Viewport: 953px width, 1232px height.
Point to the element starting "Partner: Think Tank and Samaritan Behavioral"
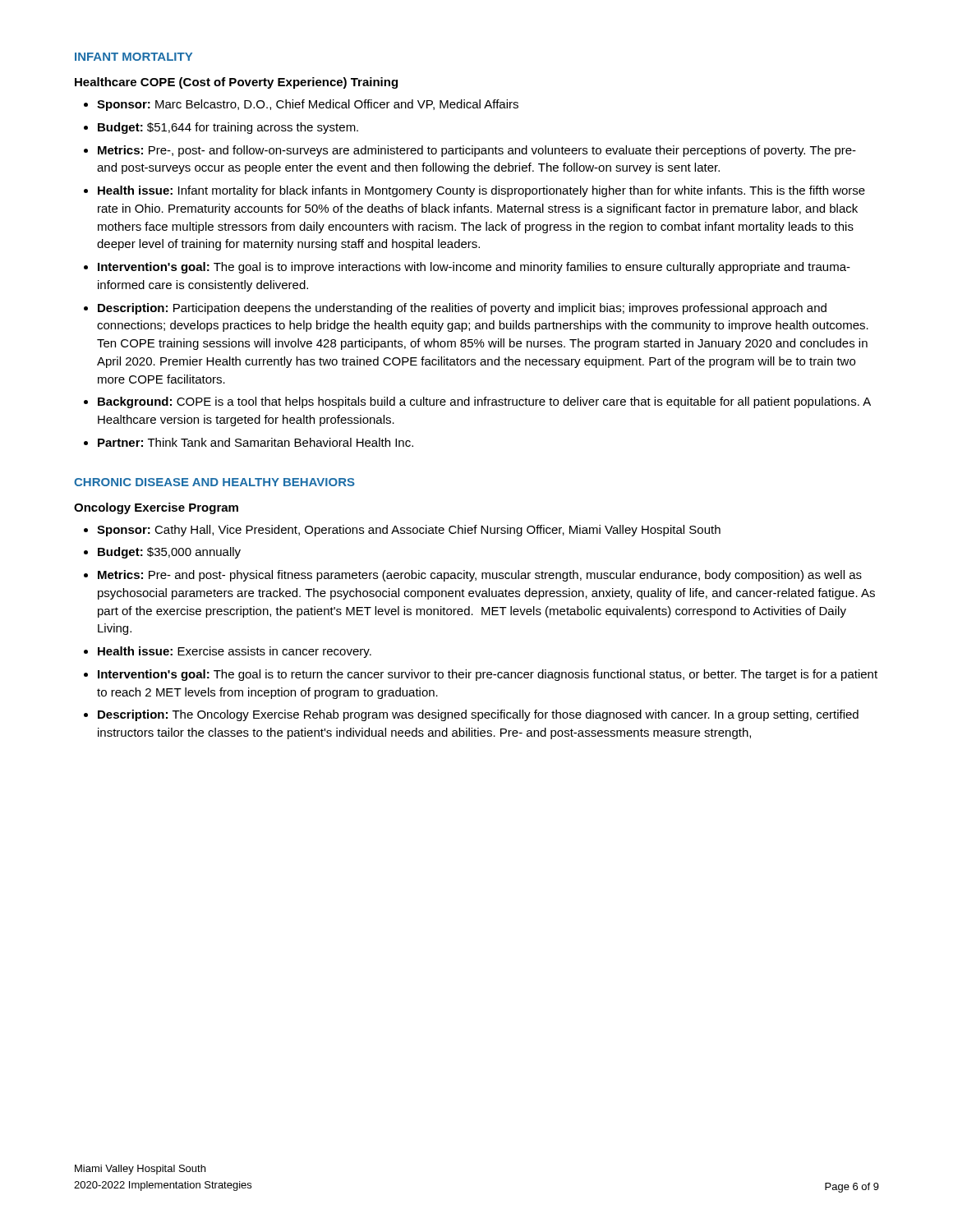pyautogui.click(x=256, y=442)
